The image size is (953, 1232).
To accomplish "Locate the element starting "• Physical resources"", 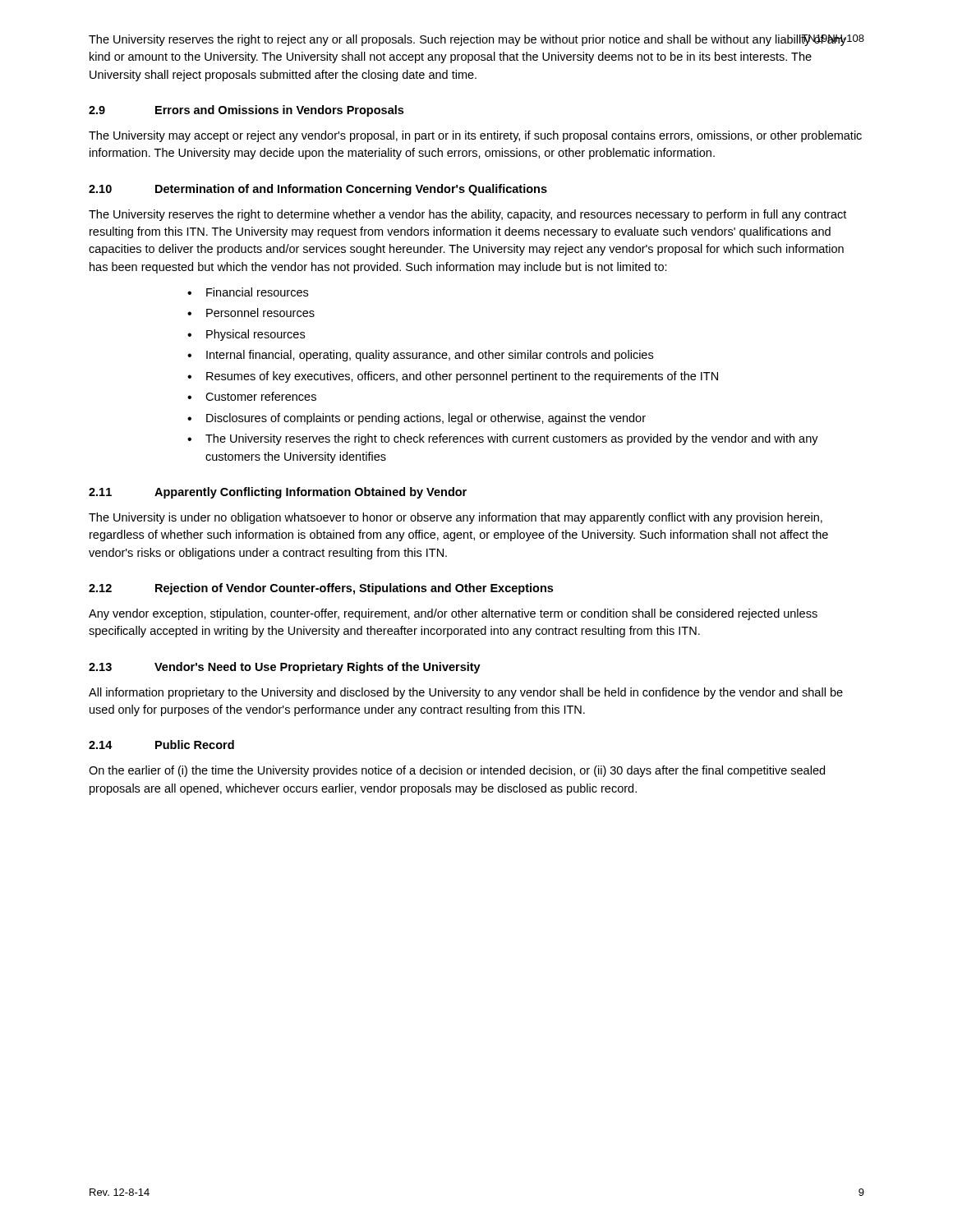I will pos(246,335).
